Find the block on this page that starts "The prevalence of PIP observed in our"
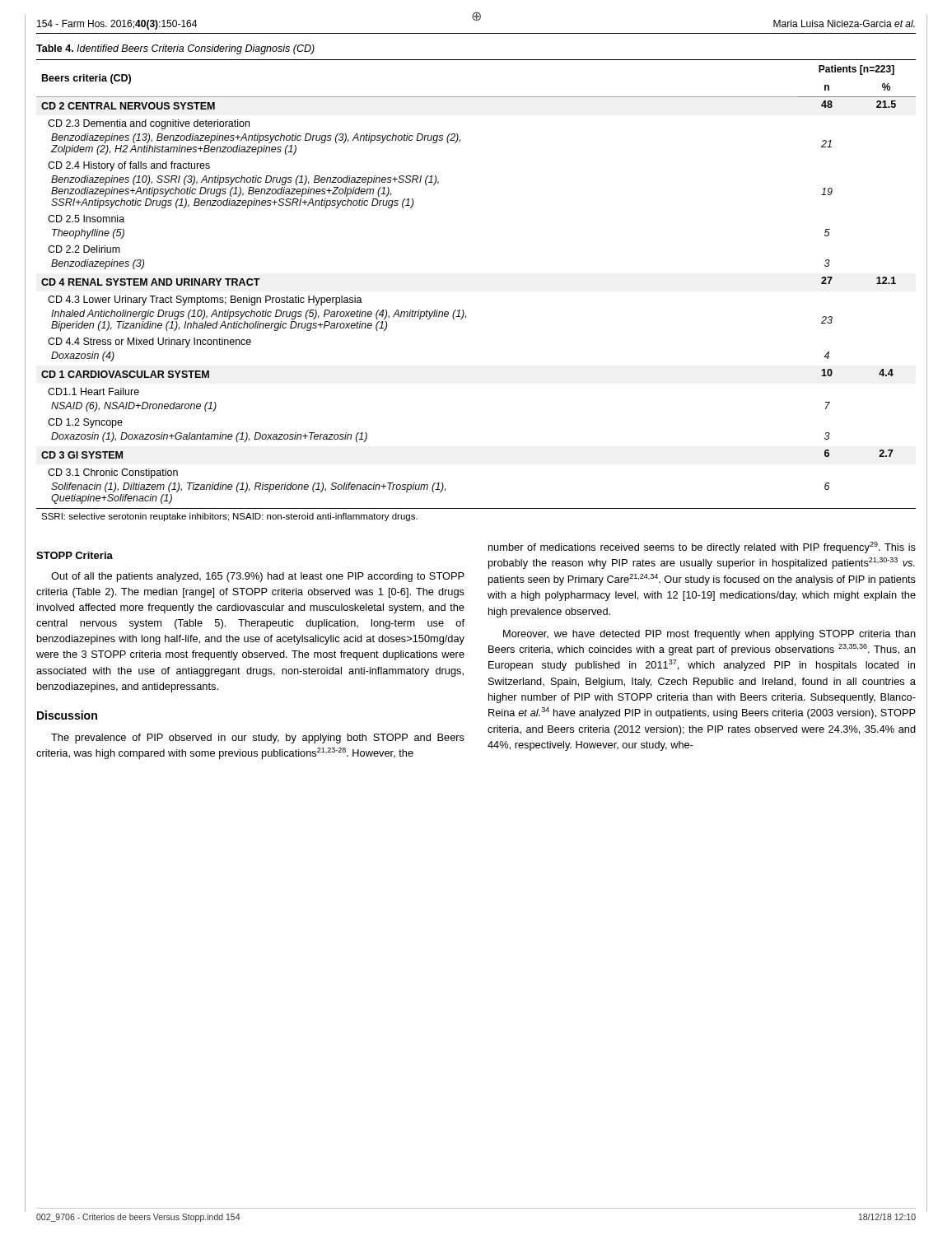The height and width of the screenshot is (1235, 952). tap(250, 745)
